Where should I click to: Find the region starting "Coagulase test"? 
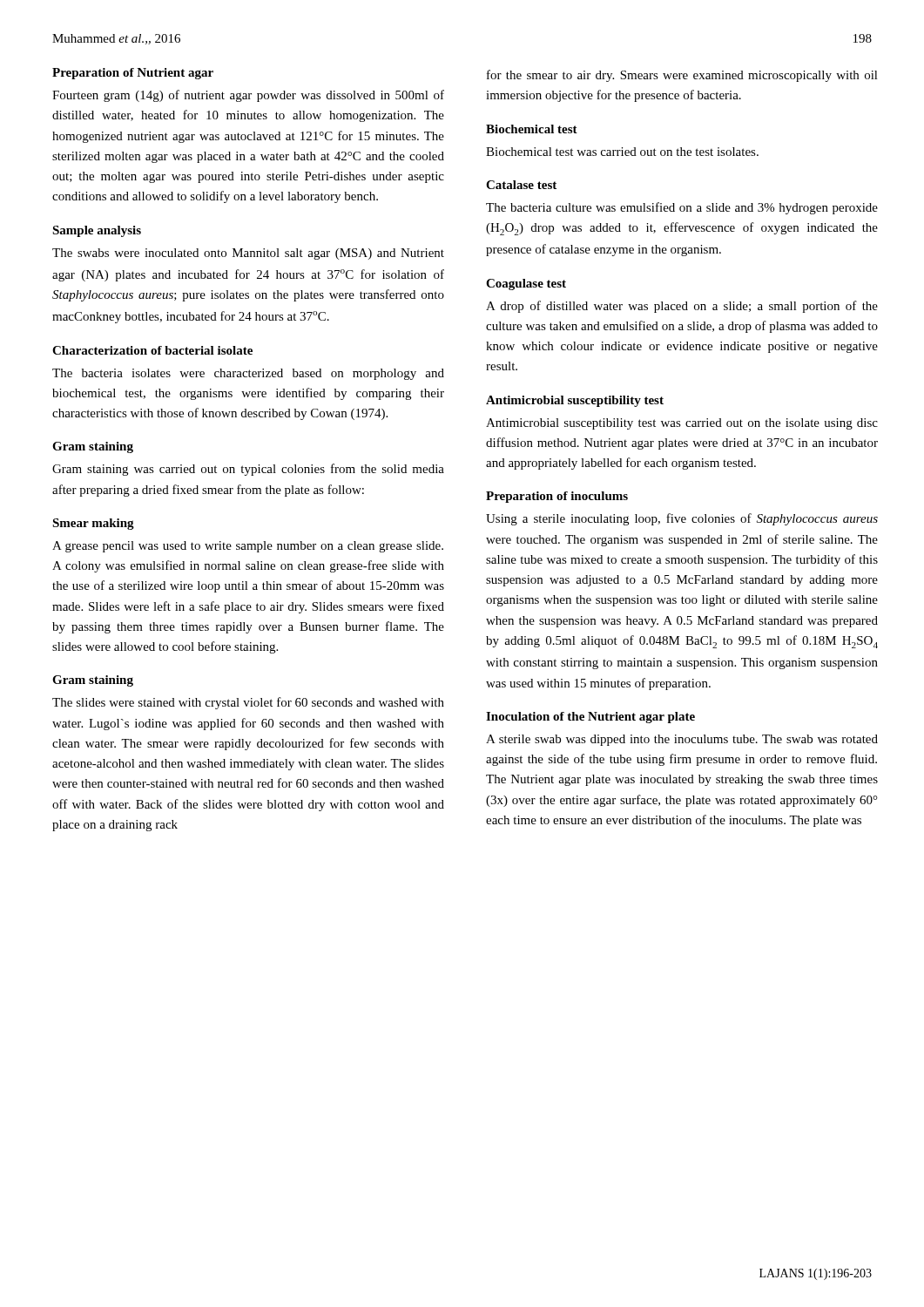pyautogui.click(x=526, y=283)
